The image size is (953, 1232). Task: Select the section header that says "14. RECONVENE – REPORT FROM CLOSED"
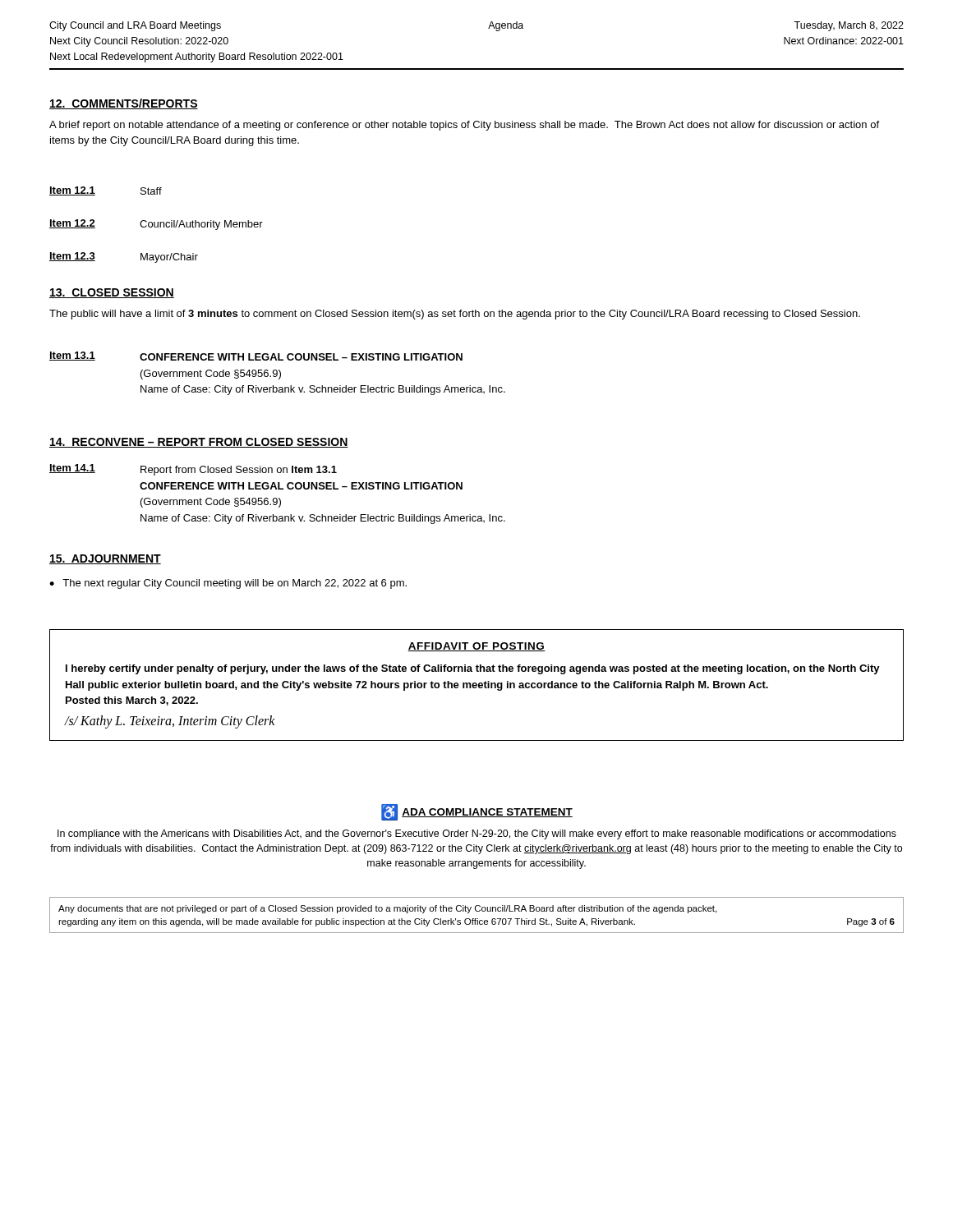pyautogui.click(x=199, y=442)
